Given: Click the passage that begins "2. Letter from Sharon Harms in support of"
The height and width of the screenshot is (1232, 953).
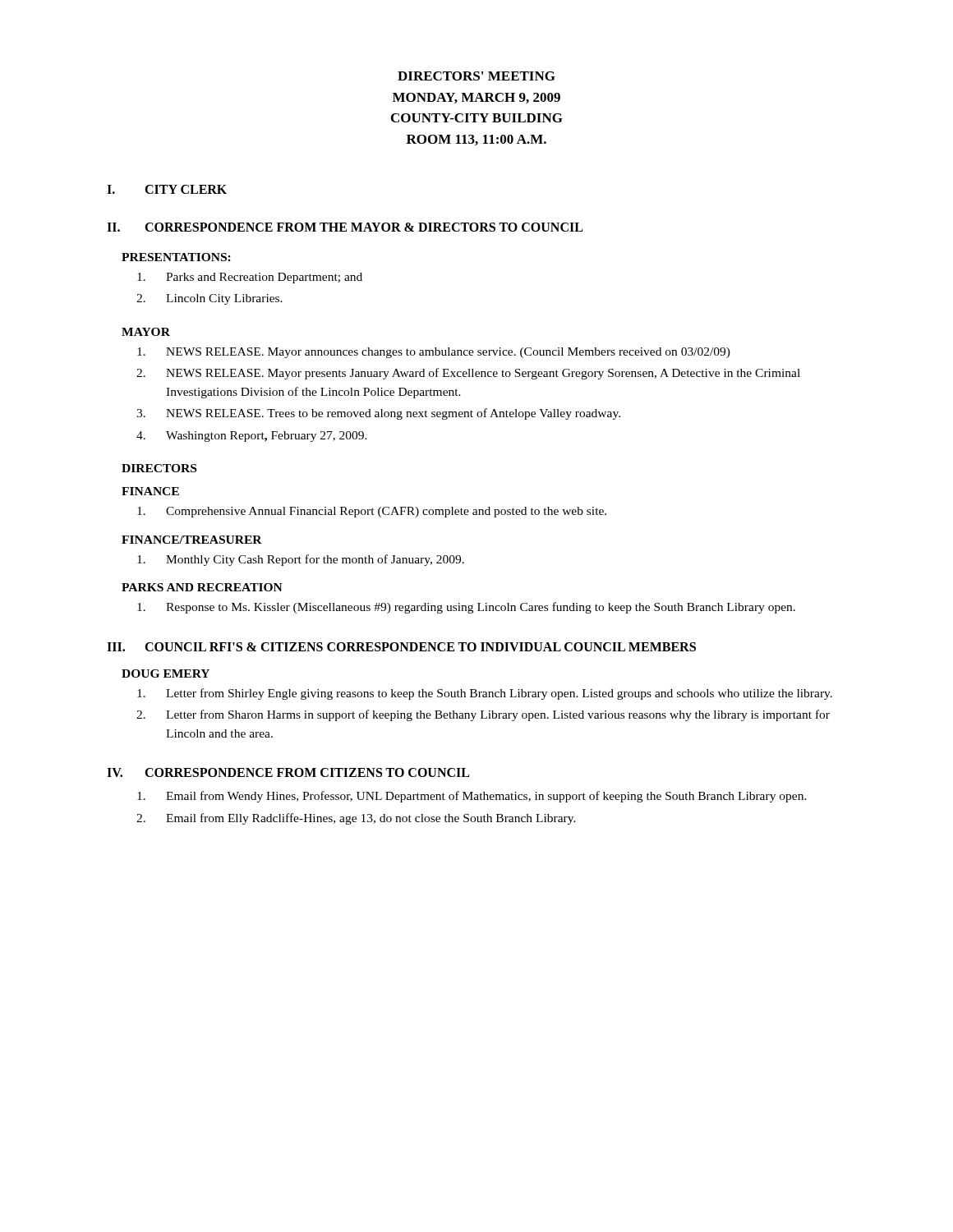Looking at the screenshot, I should click(484, 724).
